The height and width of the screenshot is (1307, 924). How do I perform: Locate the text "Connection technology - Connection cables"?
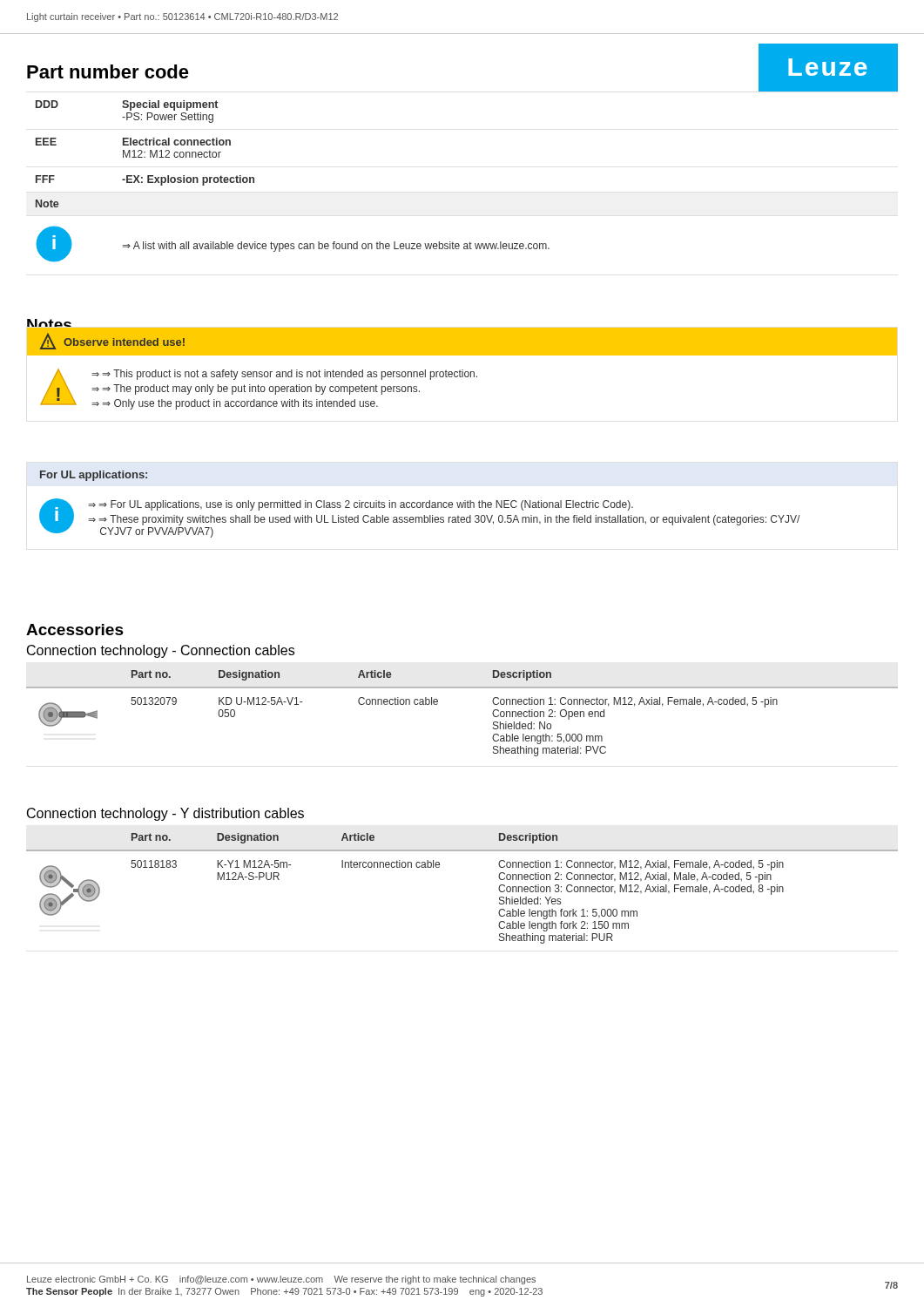coord(161,651)
